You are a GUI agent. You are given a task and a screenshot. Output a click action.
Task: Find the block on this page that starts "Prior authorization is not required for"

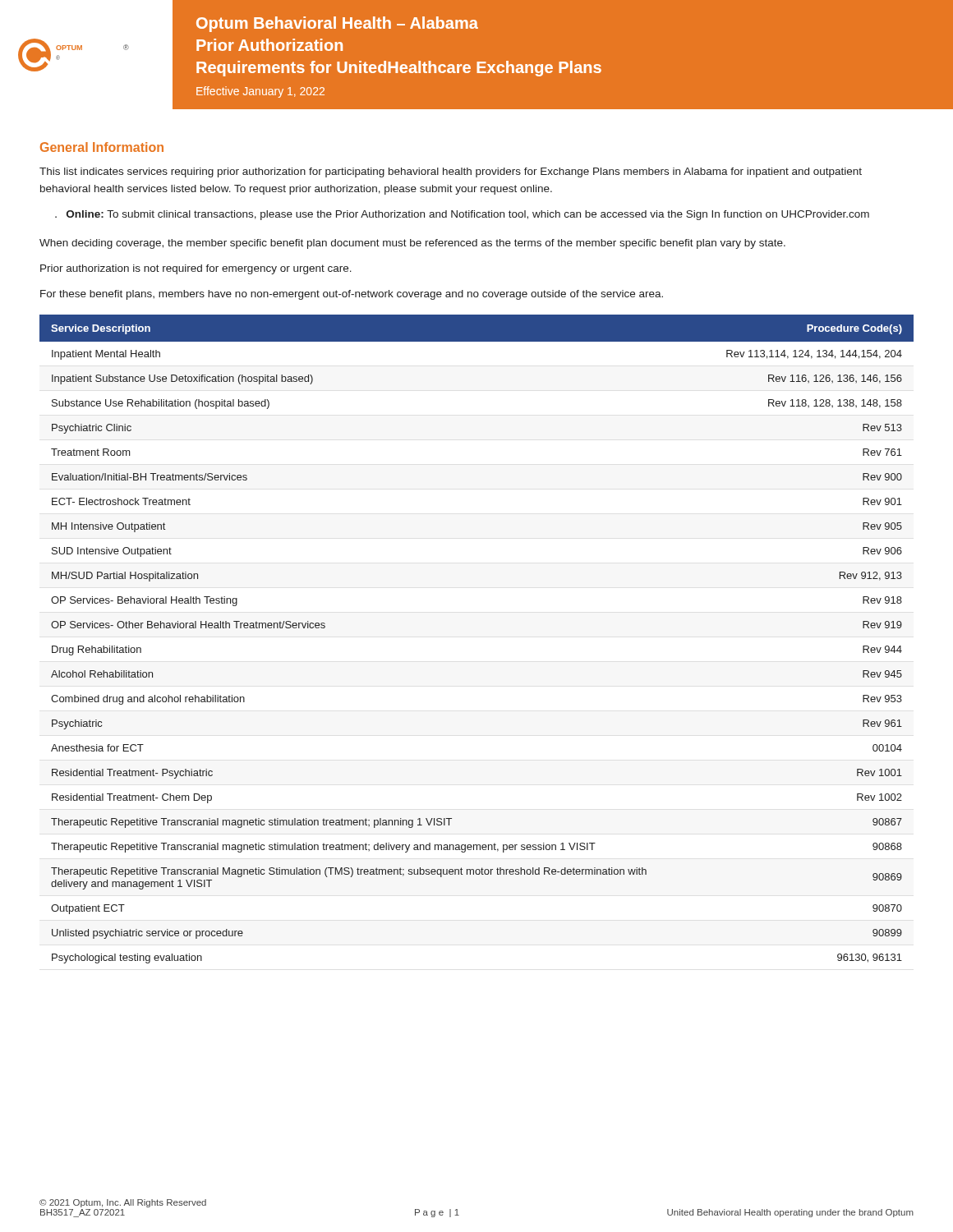[x=196, y=268]
